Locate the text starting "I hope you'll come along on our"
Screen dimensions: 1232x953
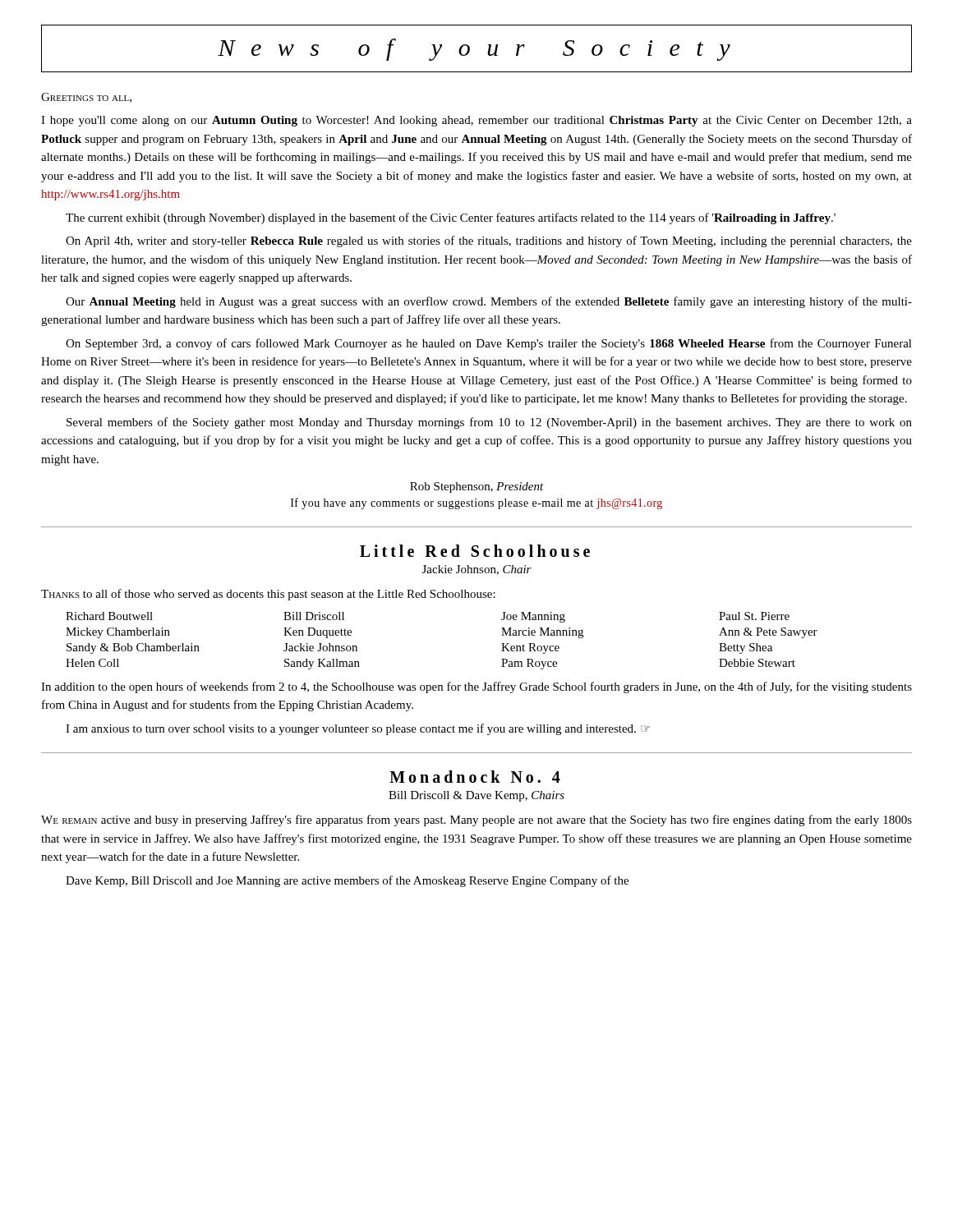pos(476,290)
